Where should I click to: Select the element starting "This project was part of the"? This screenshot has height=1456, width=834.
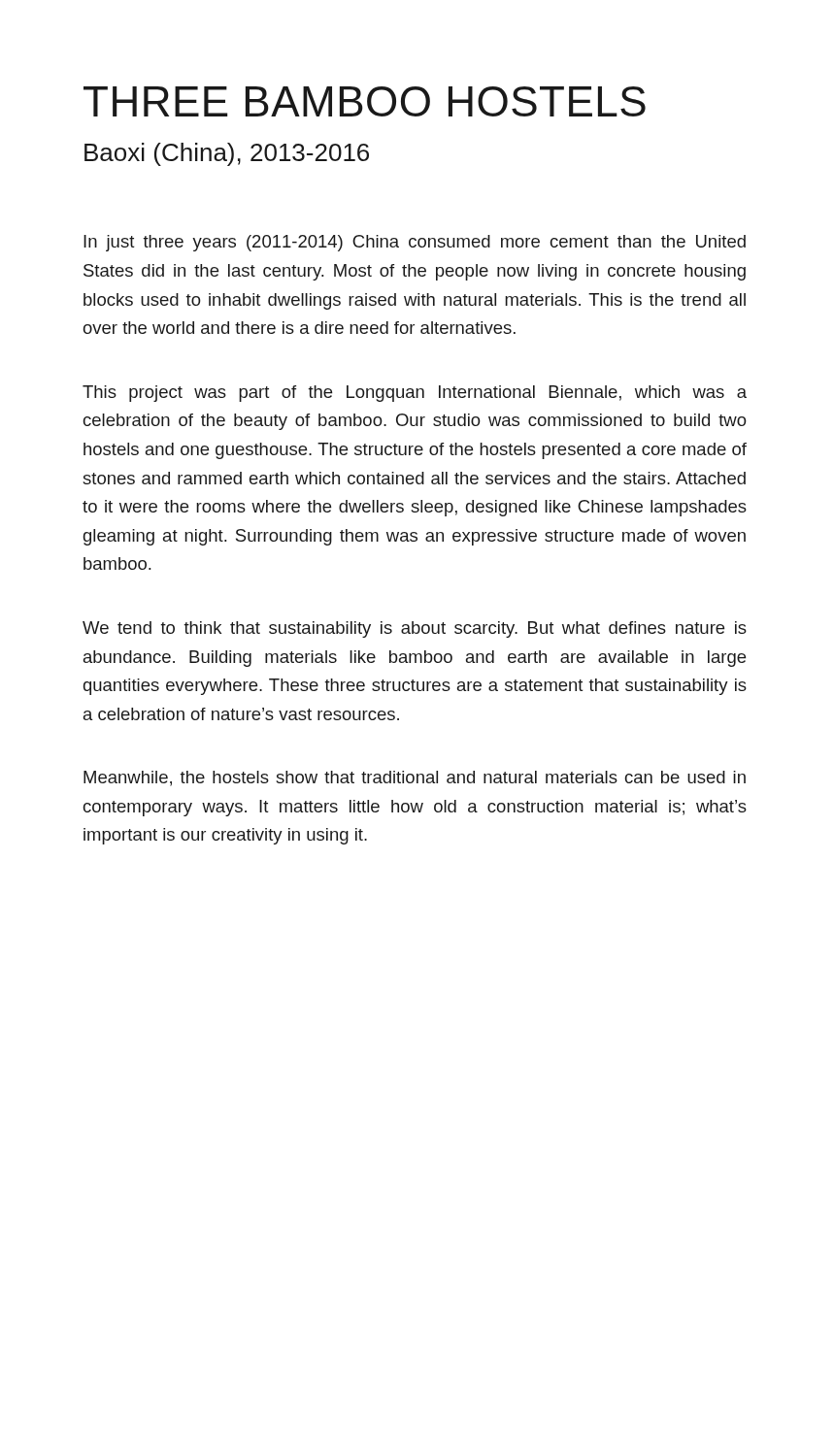(x=415, y=478)
